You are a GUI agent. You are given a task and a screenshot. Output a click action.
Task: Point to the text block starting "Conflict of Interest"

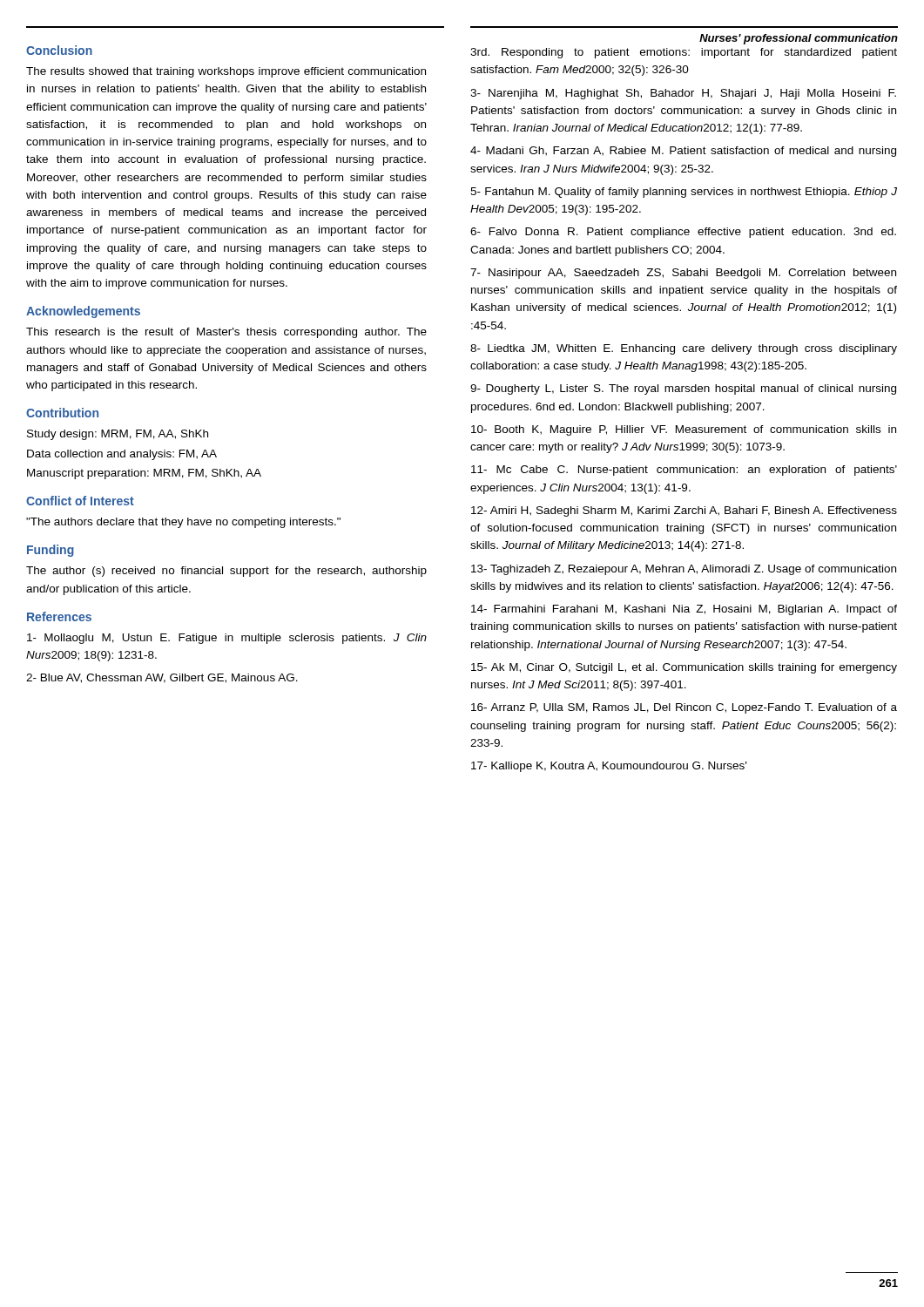coord(80,501)
